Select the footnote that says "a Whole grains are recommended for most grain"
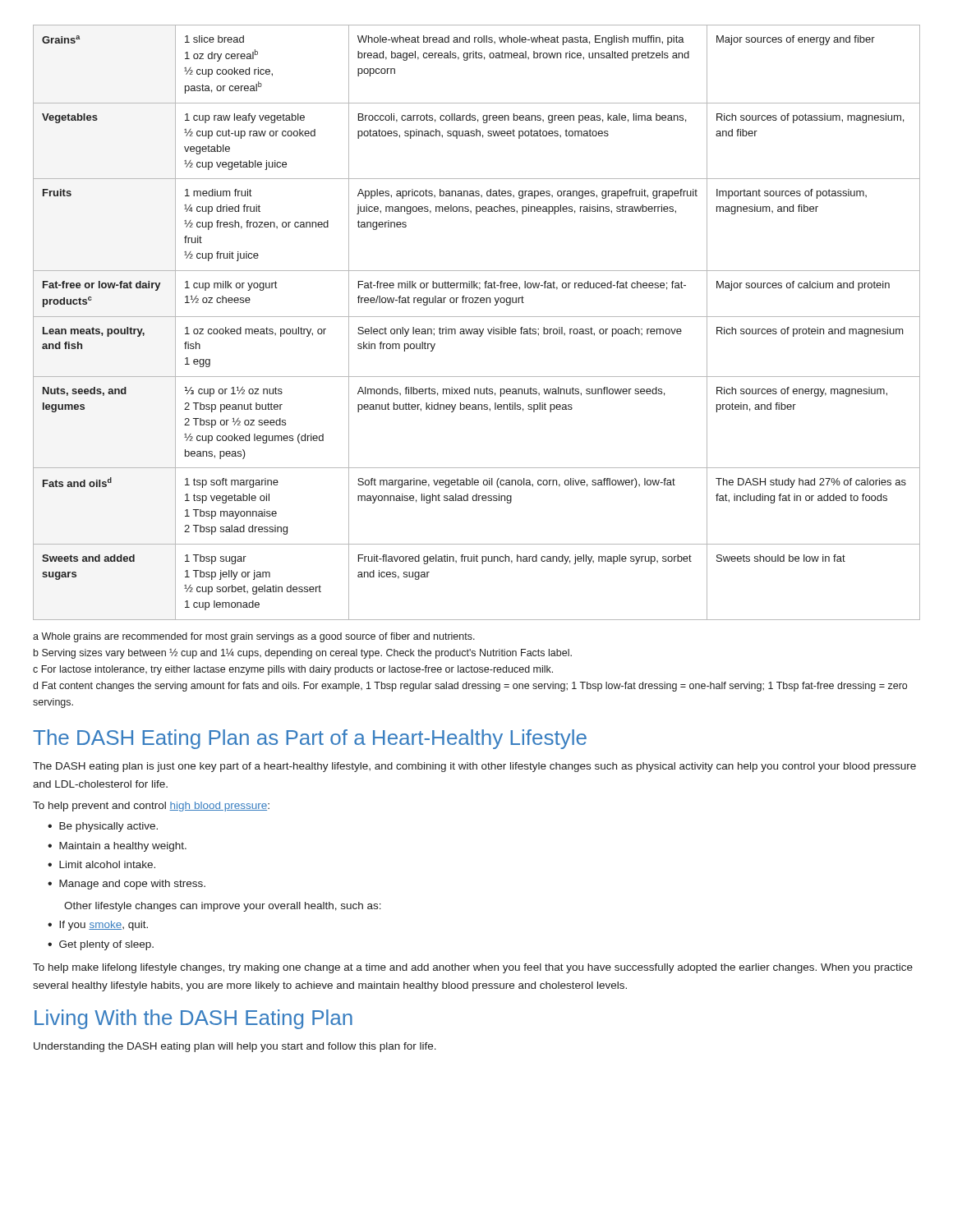 click(x=470, y=670)
